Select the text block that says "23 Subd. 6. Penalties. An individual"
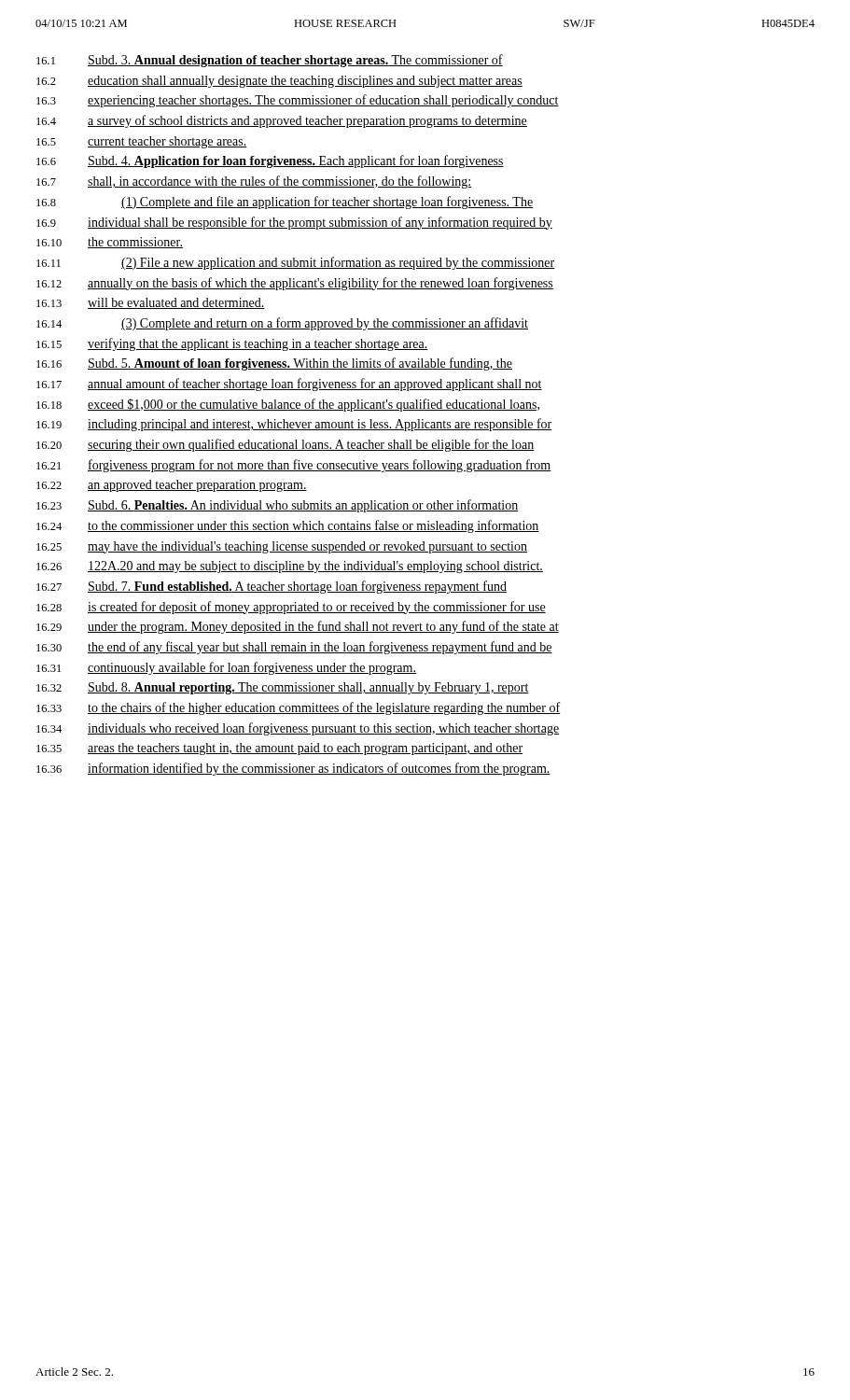Image resolution: width=850 pixels, height=1400 pixels. click(425, 506)
